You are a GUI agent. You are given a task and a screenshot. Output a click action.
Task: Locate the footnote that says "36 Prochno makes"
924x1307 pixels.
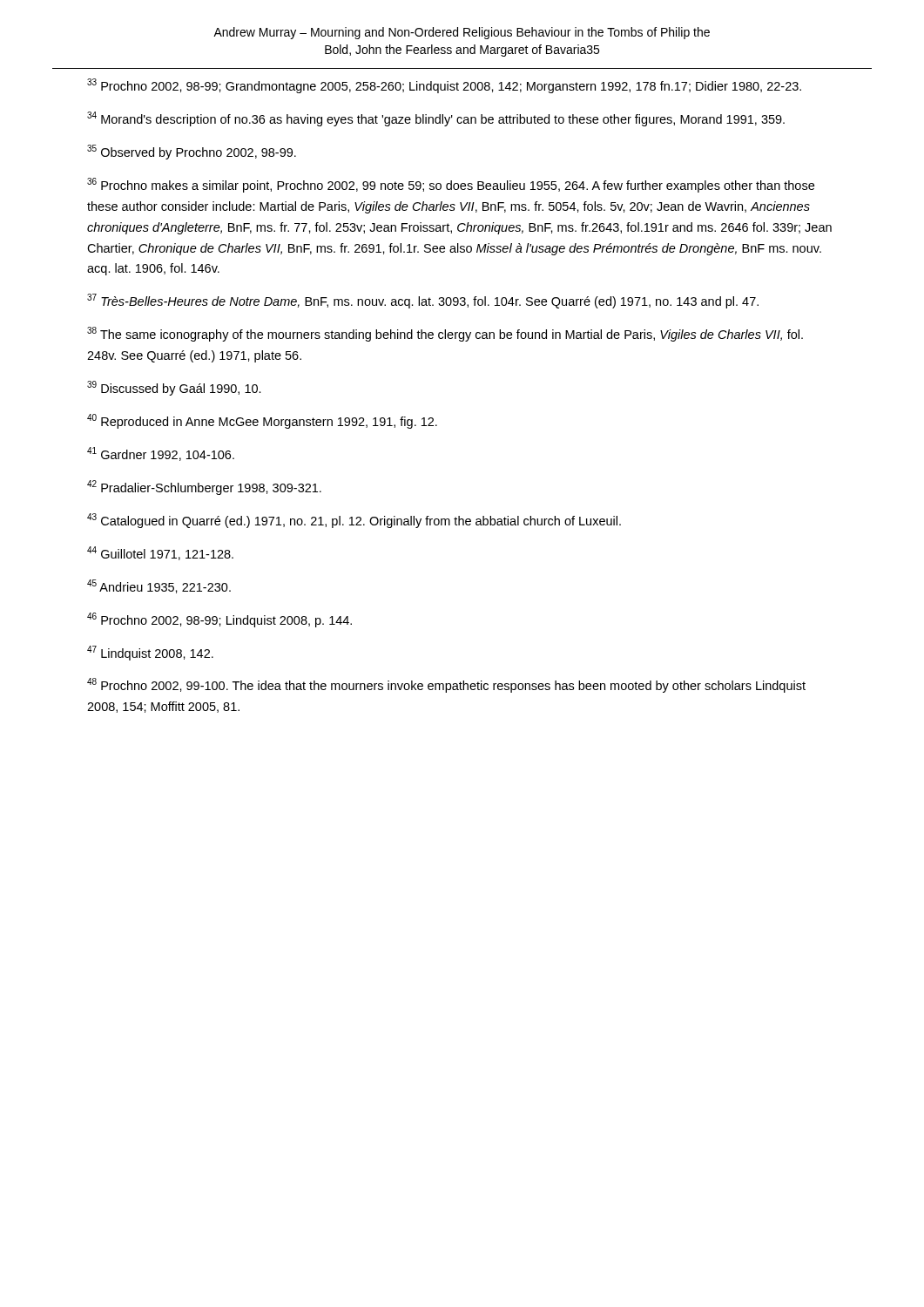point(460,226)
